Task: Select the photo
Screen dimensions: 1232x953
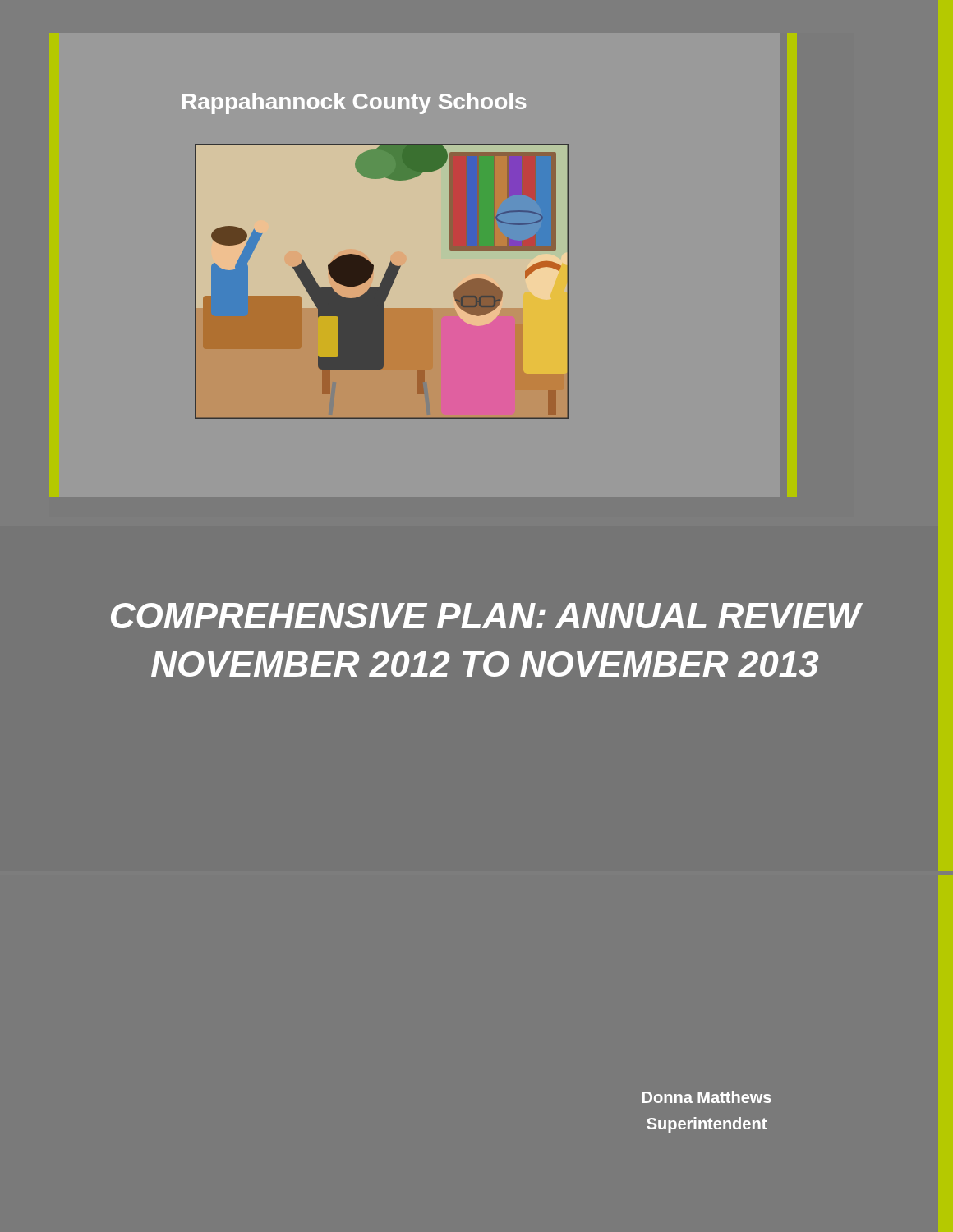Action: (382, 281)
